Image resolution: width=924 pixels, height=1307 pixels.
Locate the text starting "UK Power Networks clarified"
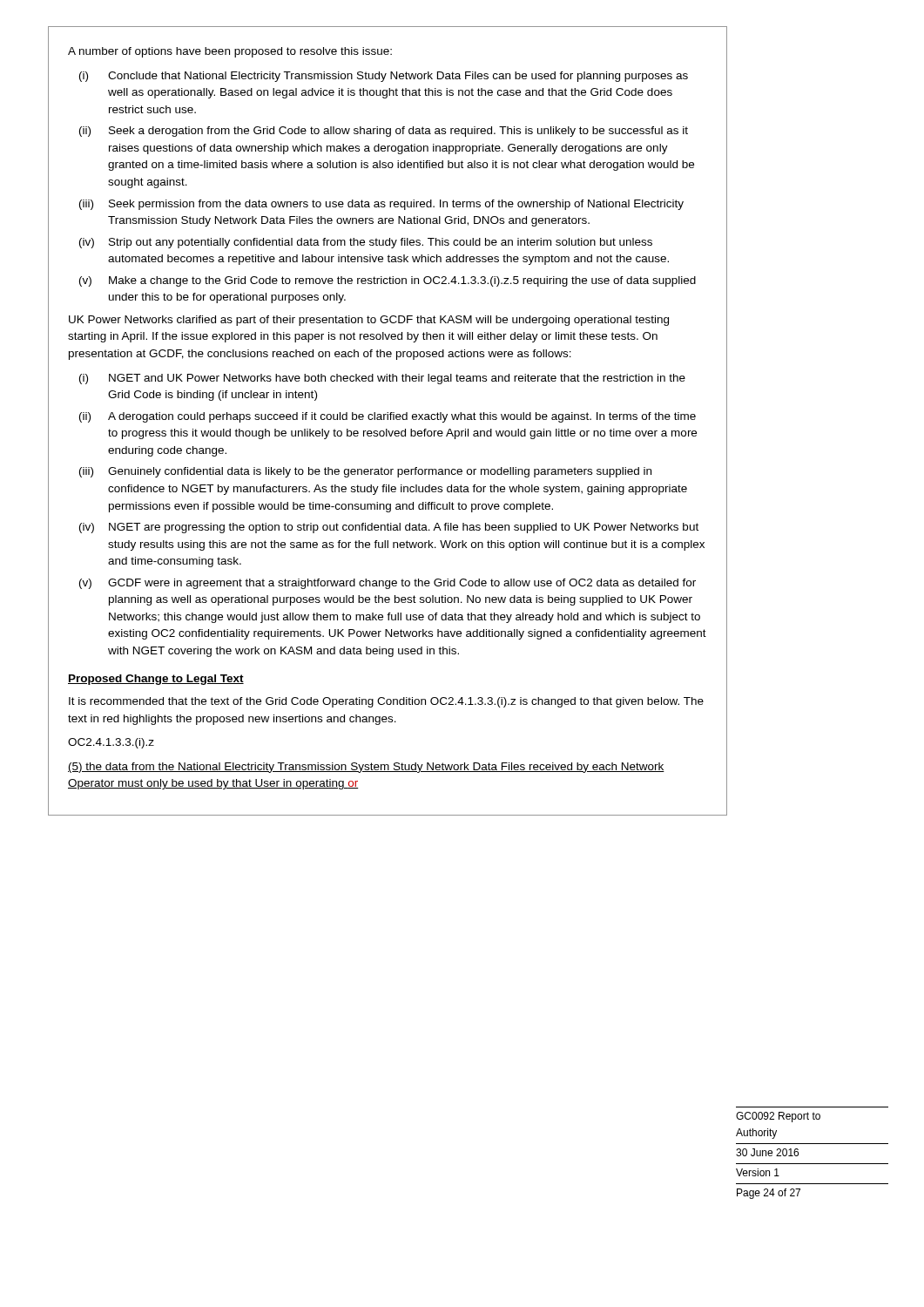[388, 336]
